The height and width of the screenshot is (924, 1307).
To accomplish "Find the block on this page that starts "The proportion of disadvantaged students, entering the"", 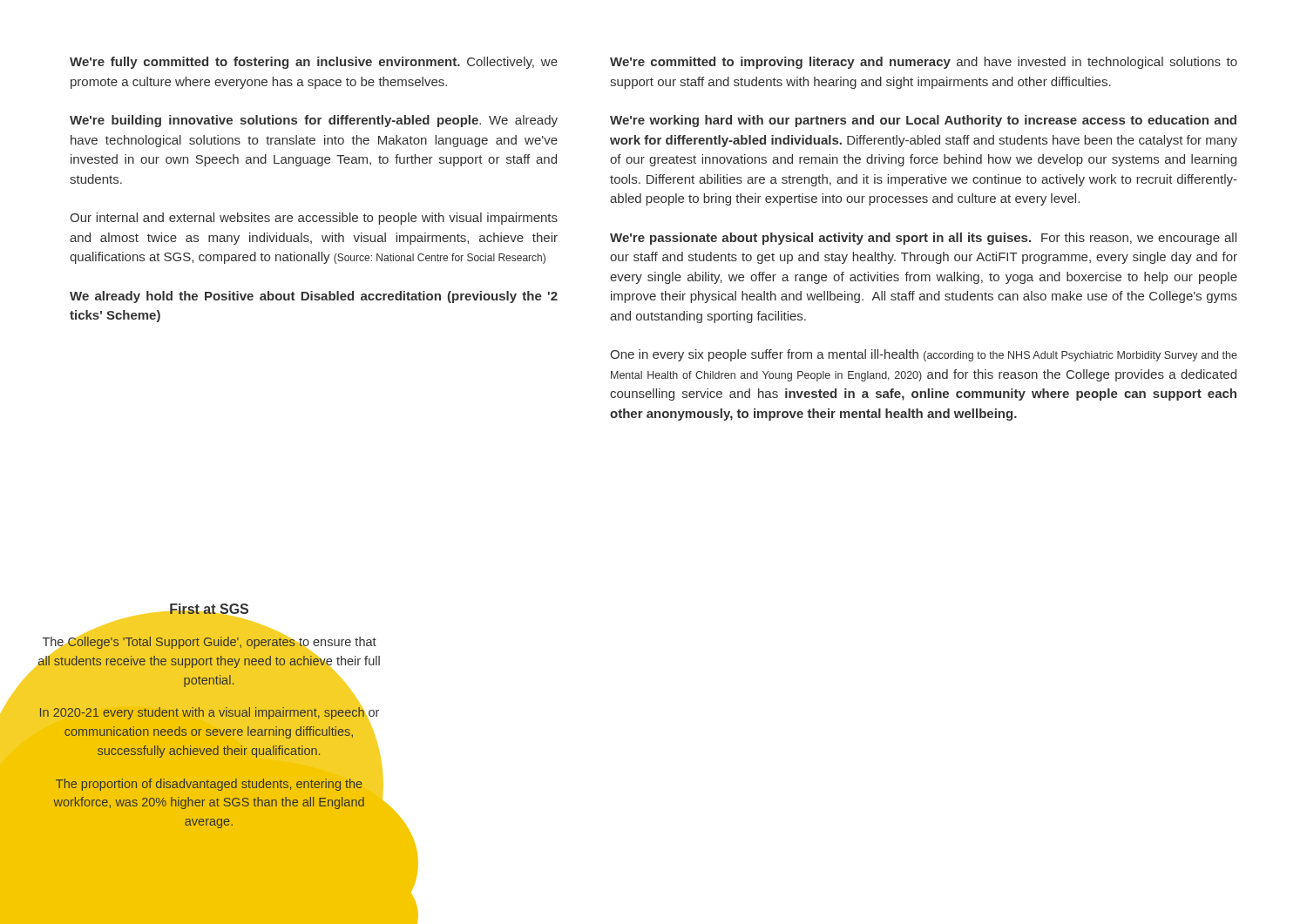I will pos(209,802).
